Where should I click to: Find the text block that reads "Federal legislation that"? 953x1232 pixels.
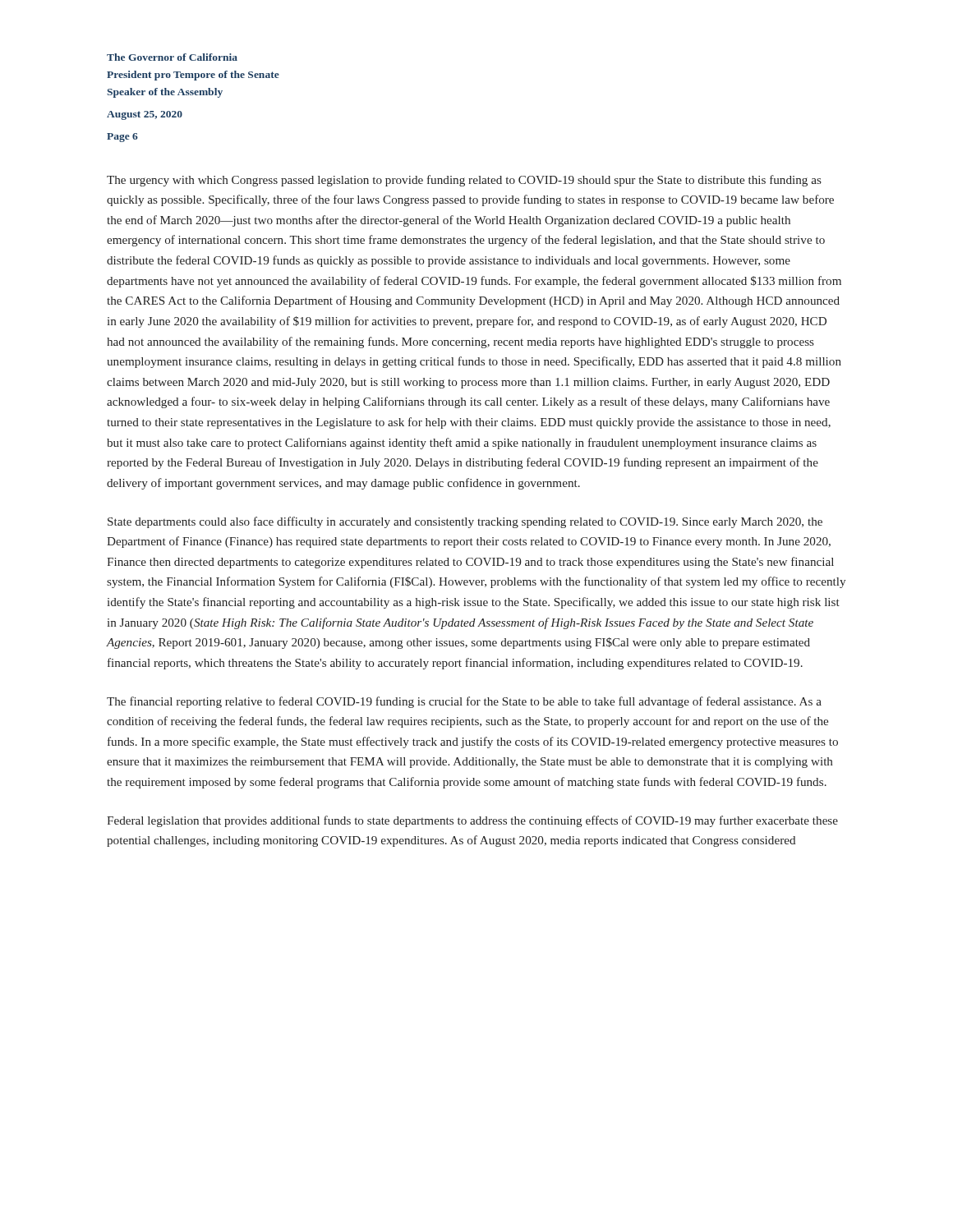pyautogui.click(x=472, y=830)
